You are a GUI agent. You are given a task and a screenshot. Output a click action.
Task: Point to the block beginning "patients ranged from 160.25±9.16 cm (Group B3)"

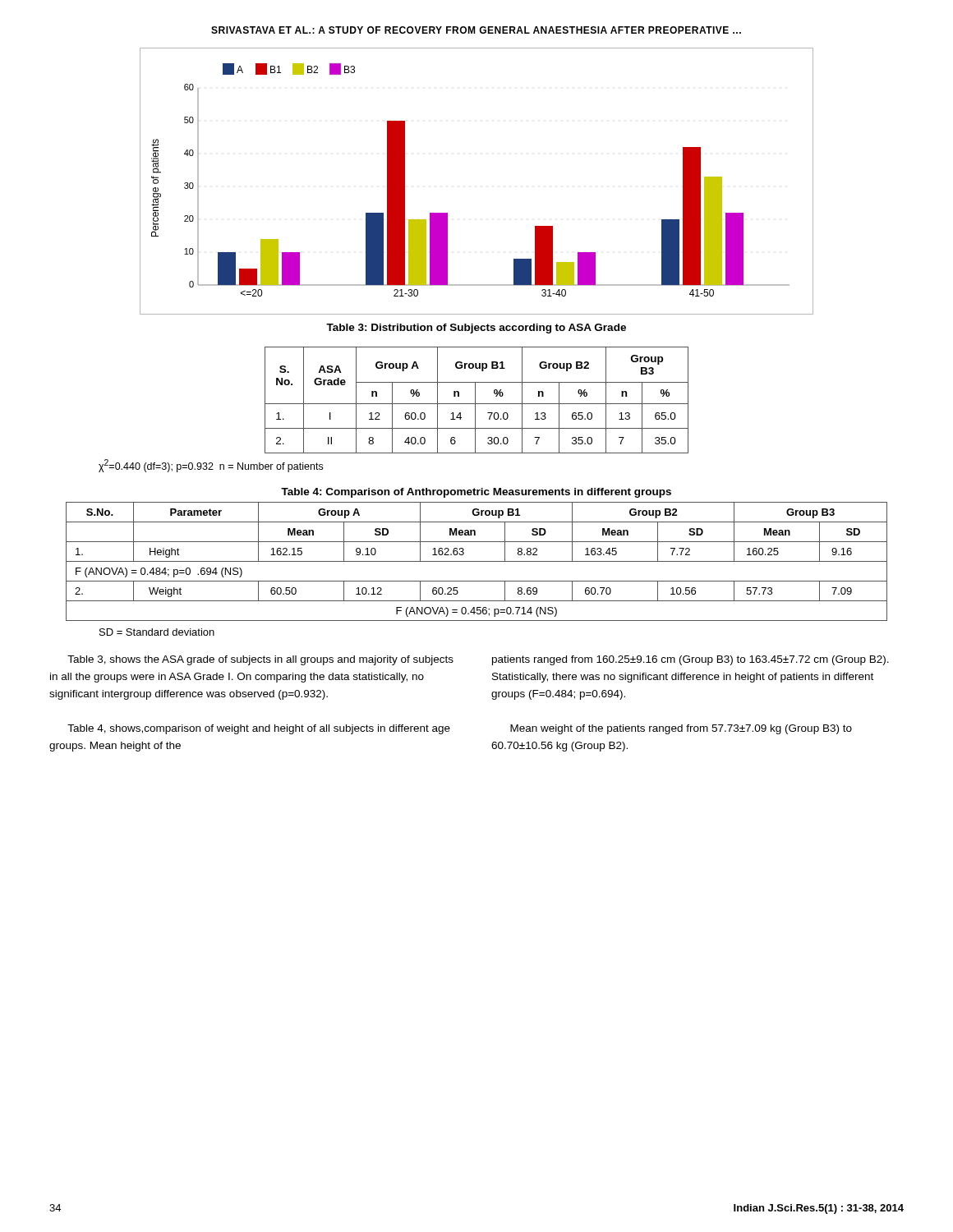click(691, 660)
